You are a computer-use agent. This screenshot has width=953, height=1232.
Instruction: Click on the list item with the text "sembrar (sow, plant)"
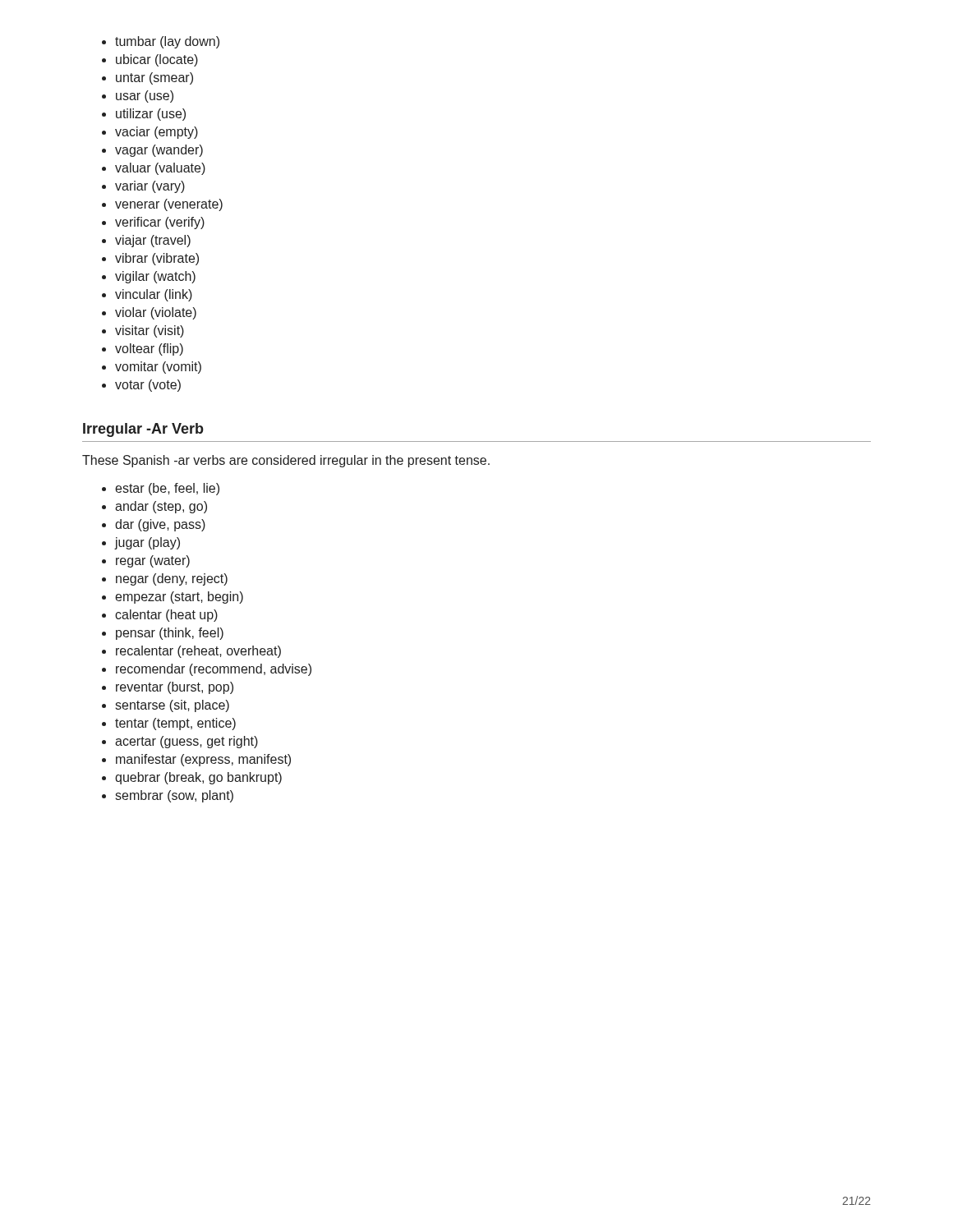click(174, 796)
